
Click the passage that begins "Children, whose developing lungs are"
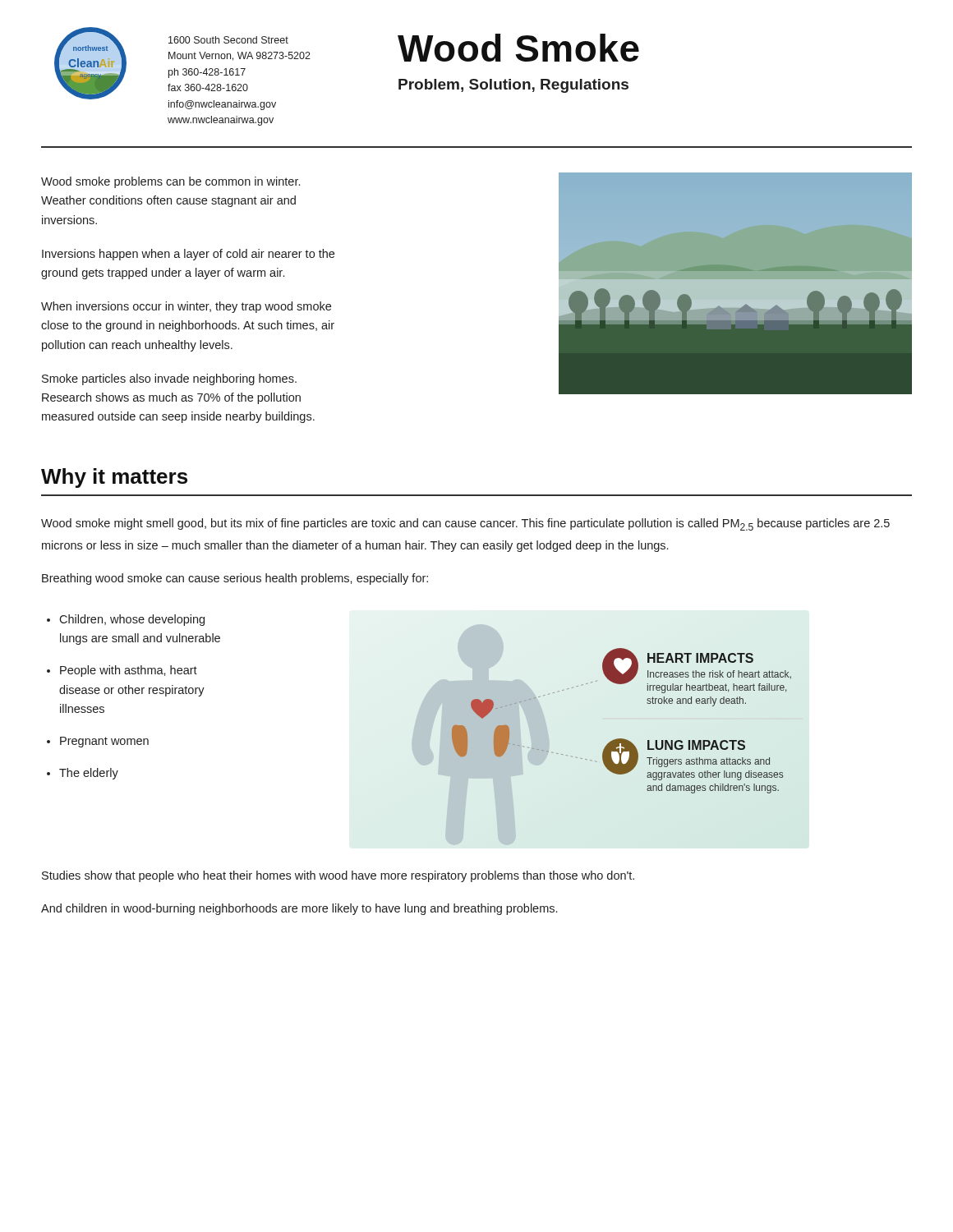click(x=140, y=629)
